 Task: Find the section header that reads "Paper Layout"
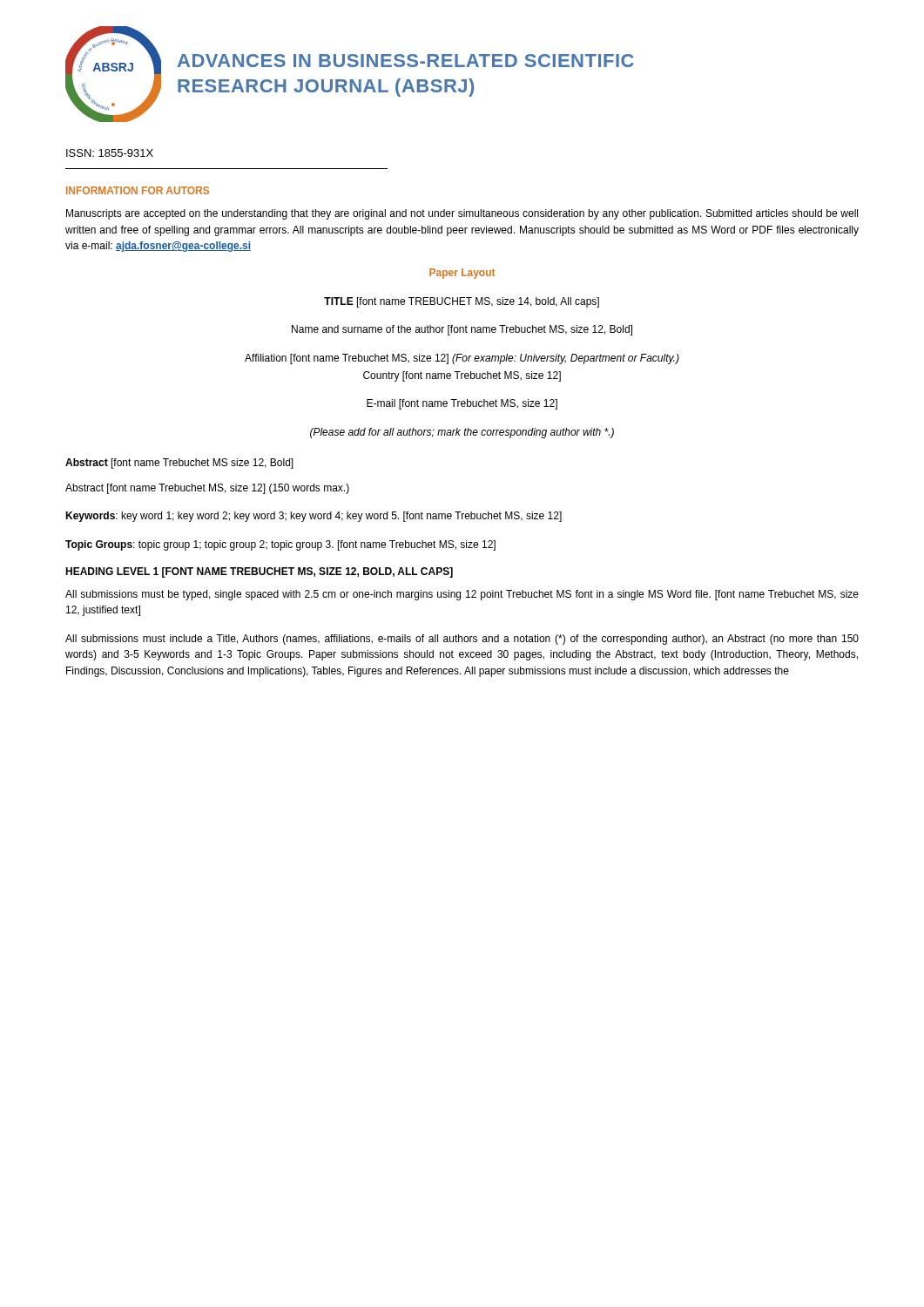pyautogui.click(x=462, y=273)
